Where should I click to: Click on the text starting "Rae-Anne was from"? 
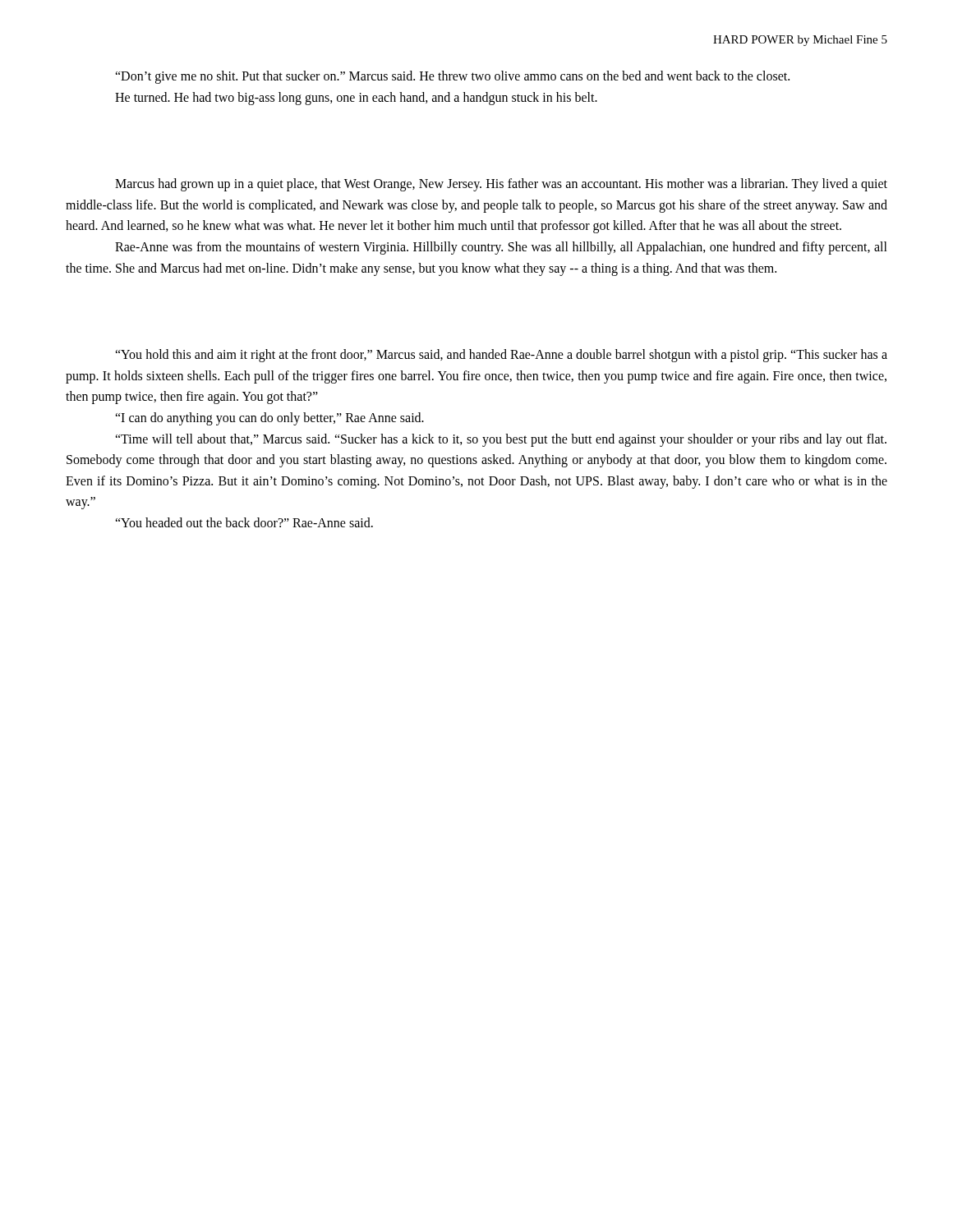[476, 258]
